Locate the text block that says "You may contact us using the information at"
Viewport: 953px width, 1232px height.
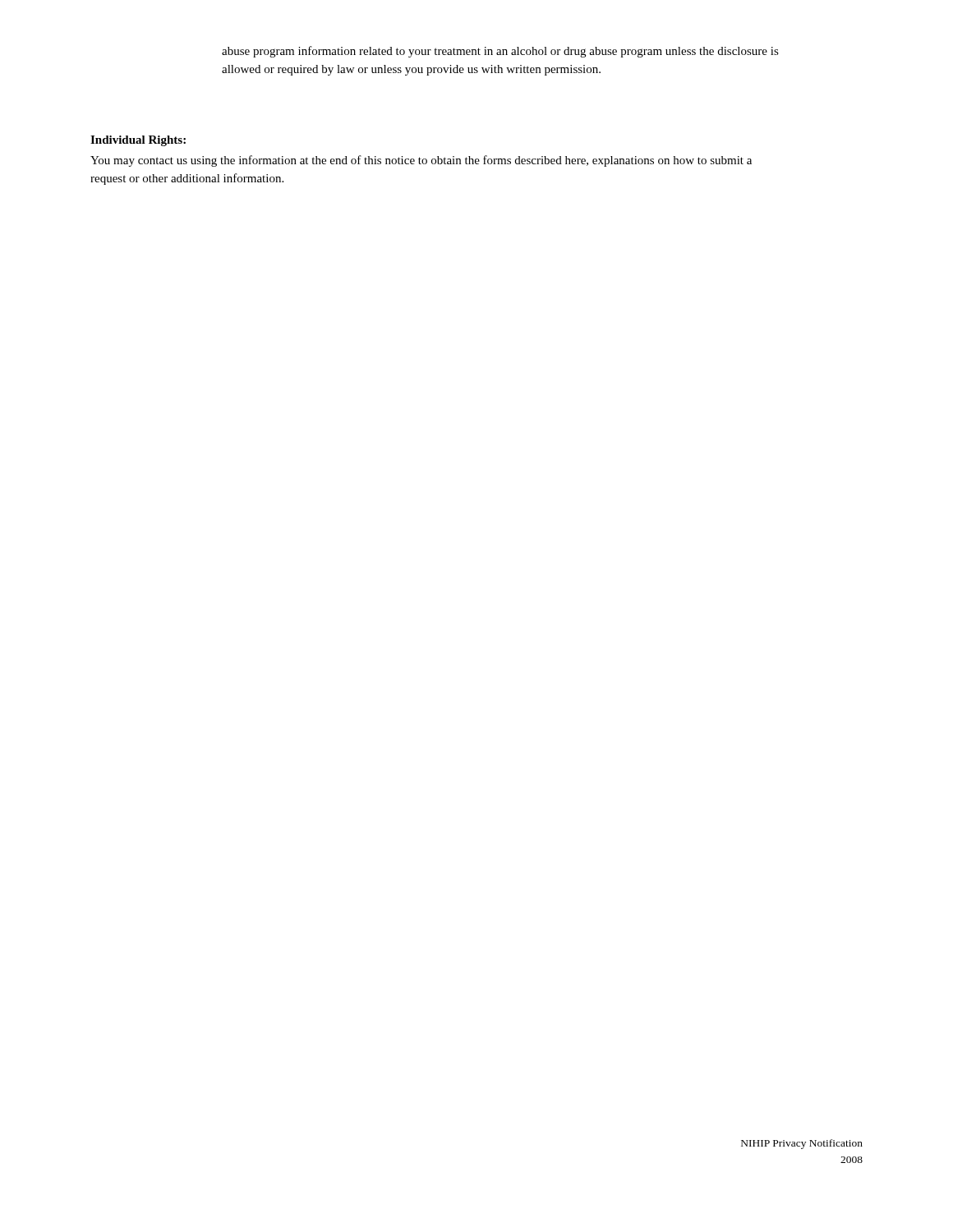(x=421, y=169)
